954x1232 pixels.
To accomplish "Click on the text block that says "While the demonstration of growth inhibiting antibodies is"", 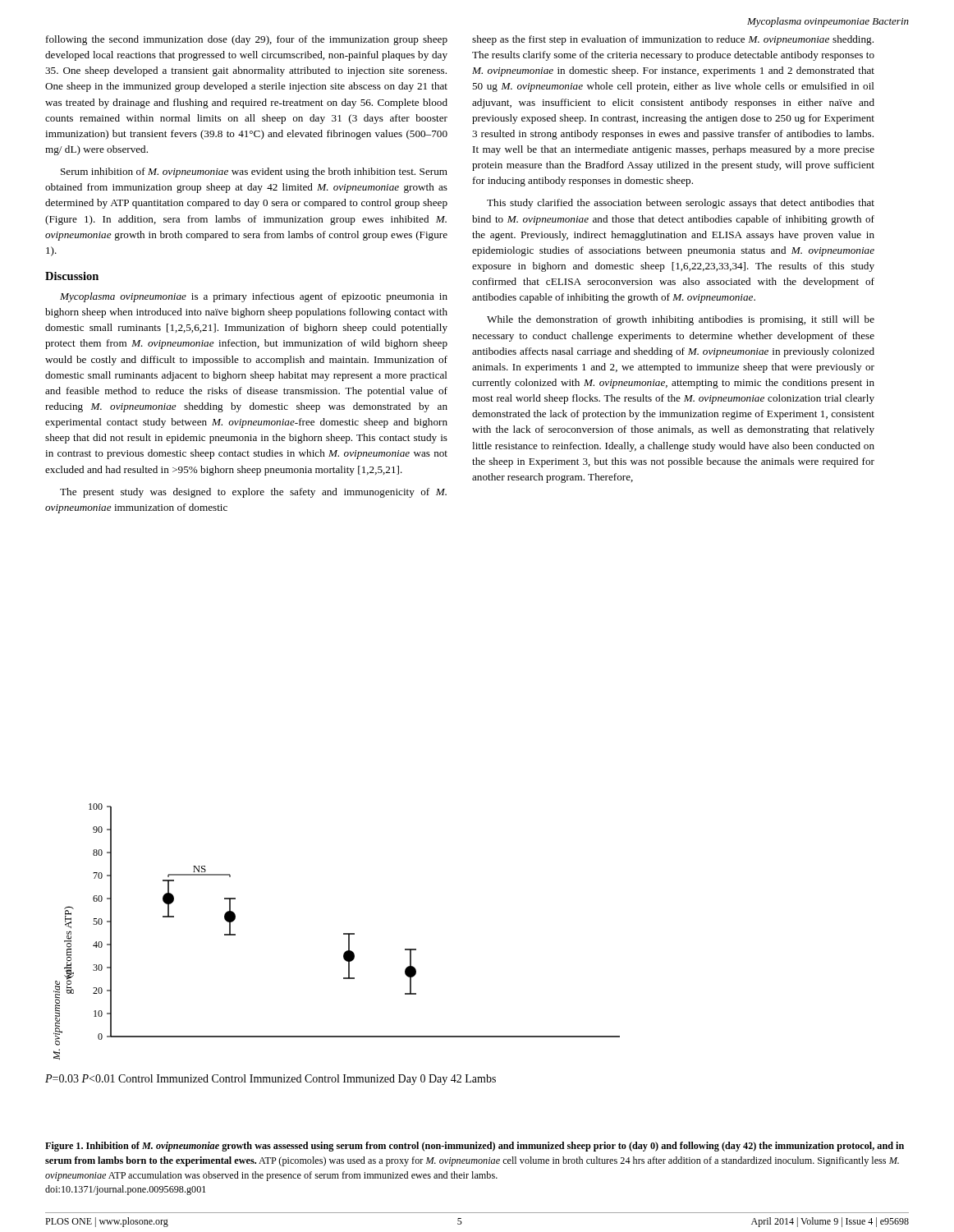I will pos(673,398).
